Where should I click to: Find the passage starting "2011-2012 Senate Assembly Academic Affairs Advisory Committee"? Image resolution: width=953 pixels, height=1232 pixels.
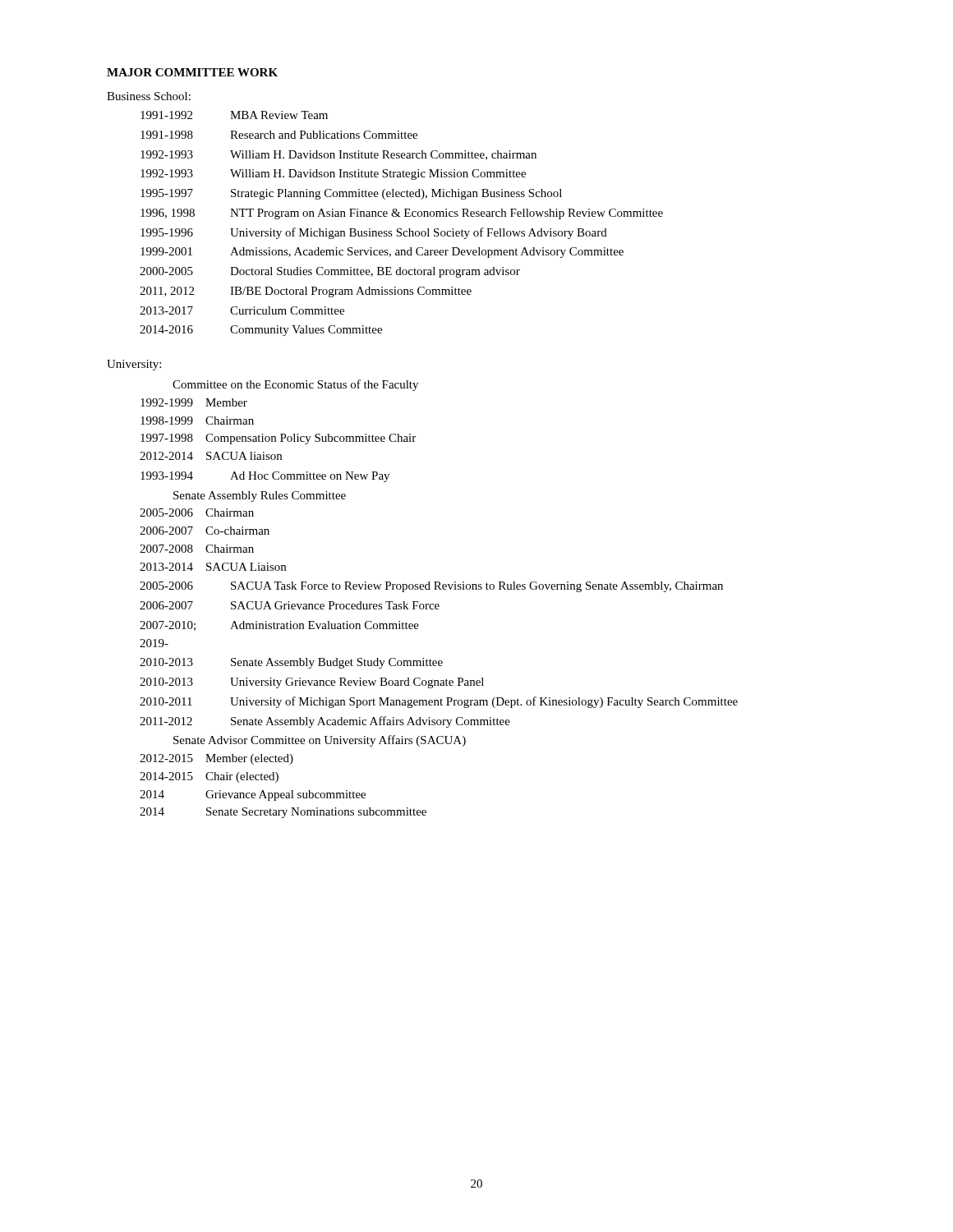point(493,721)
